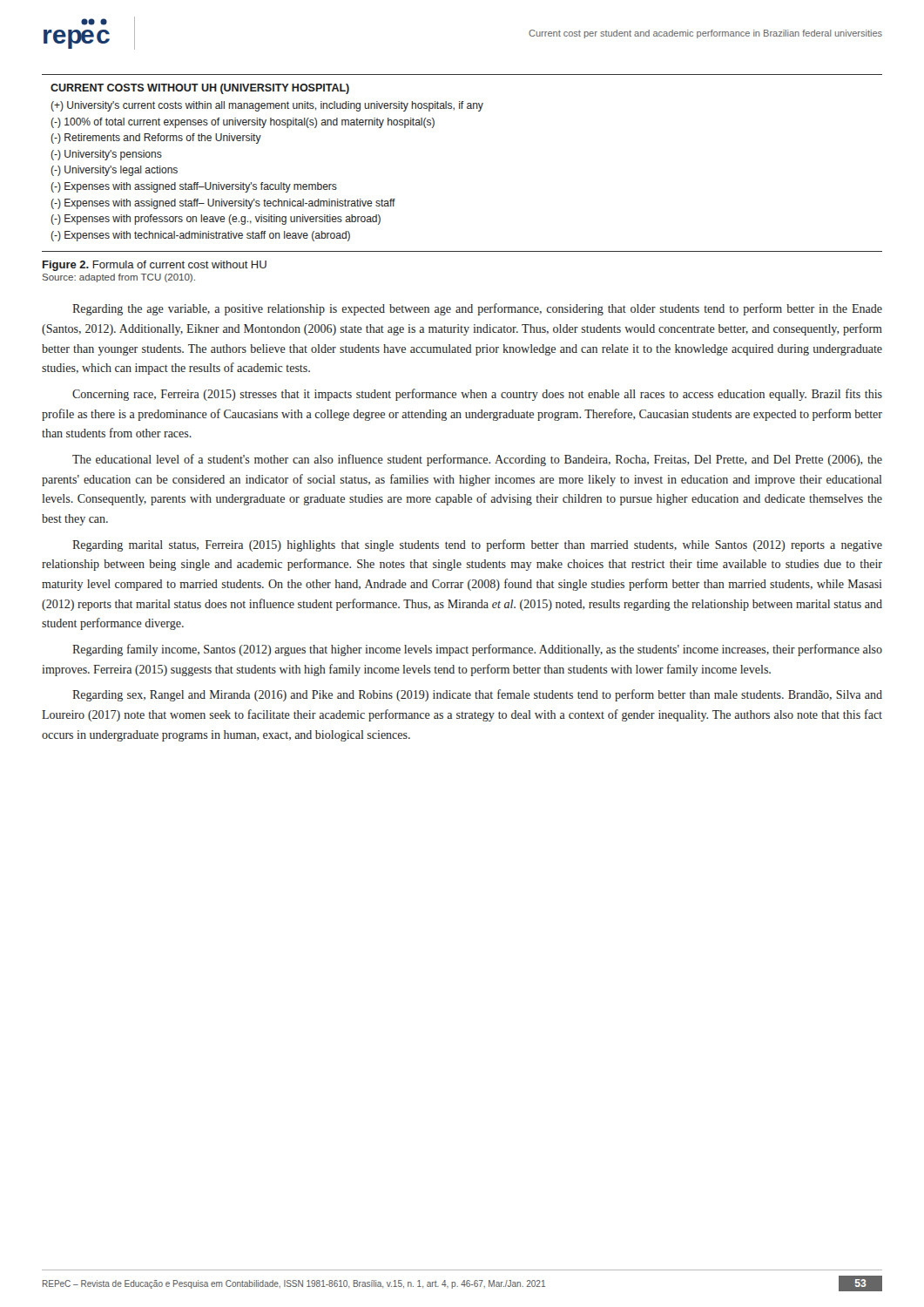Select the text block that reads "Regarding family income, Santos"
924x1307 pixels.
click(462, 660)
